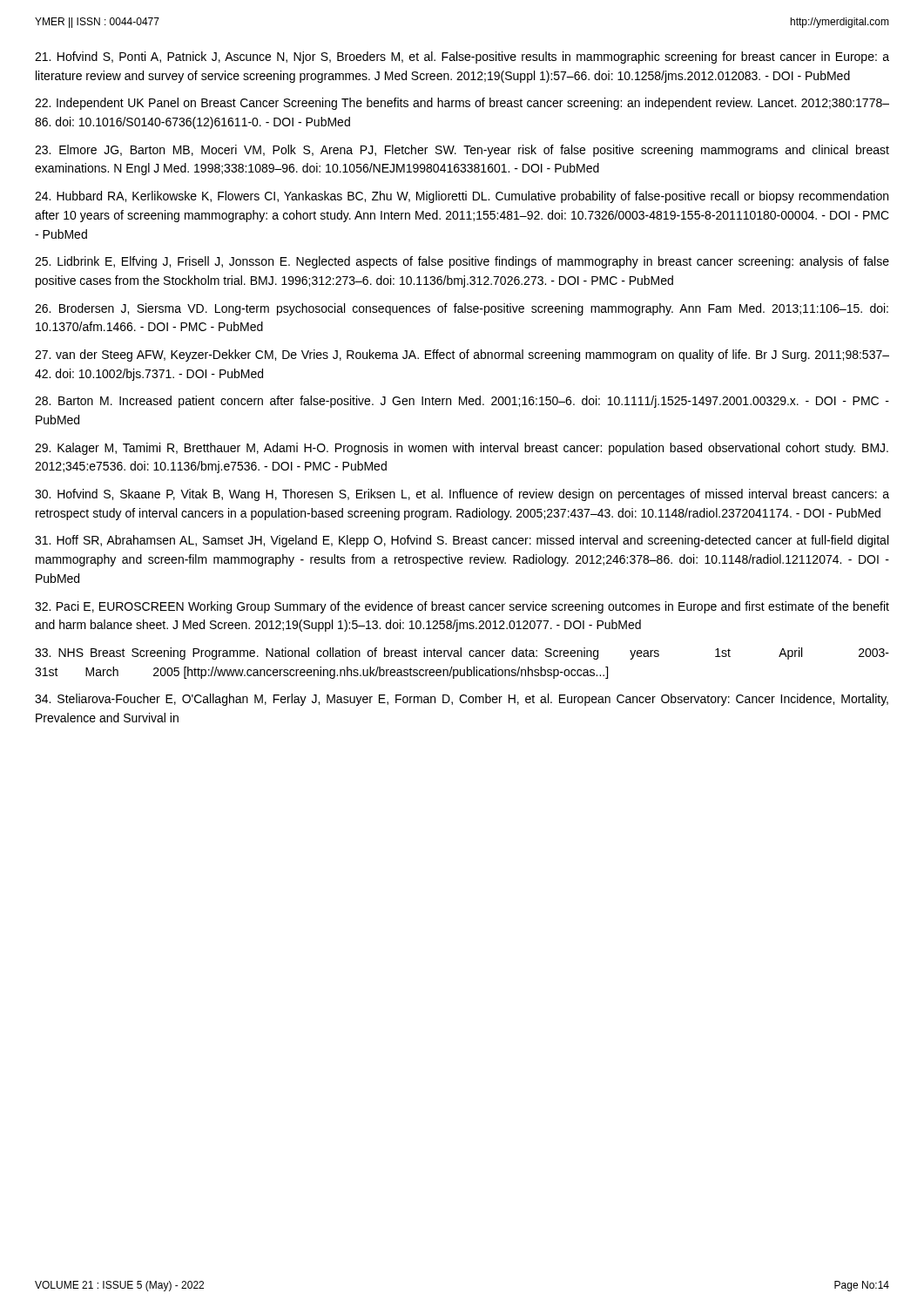Click the passage that begins "30. Hofvind S, Skaane P, Vitak"
The image size is (924, 1307).
[462, 504]
